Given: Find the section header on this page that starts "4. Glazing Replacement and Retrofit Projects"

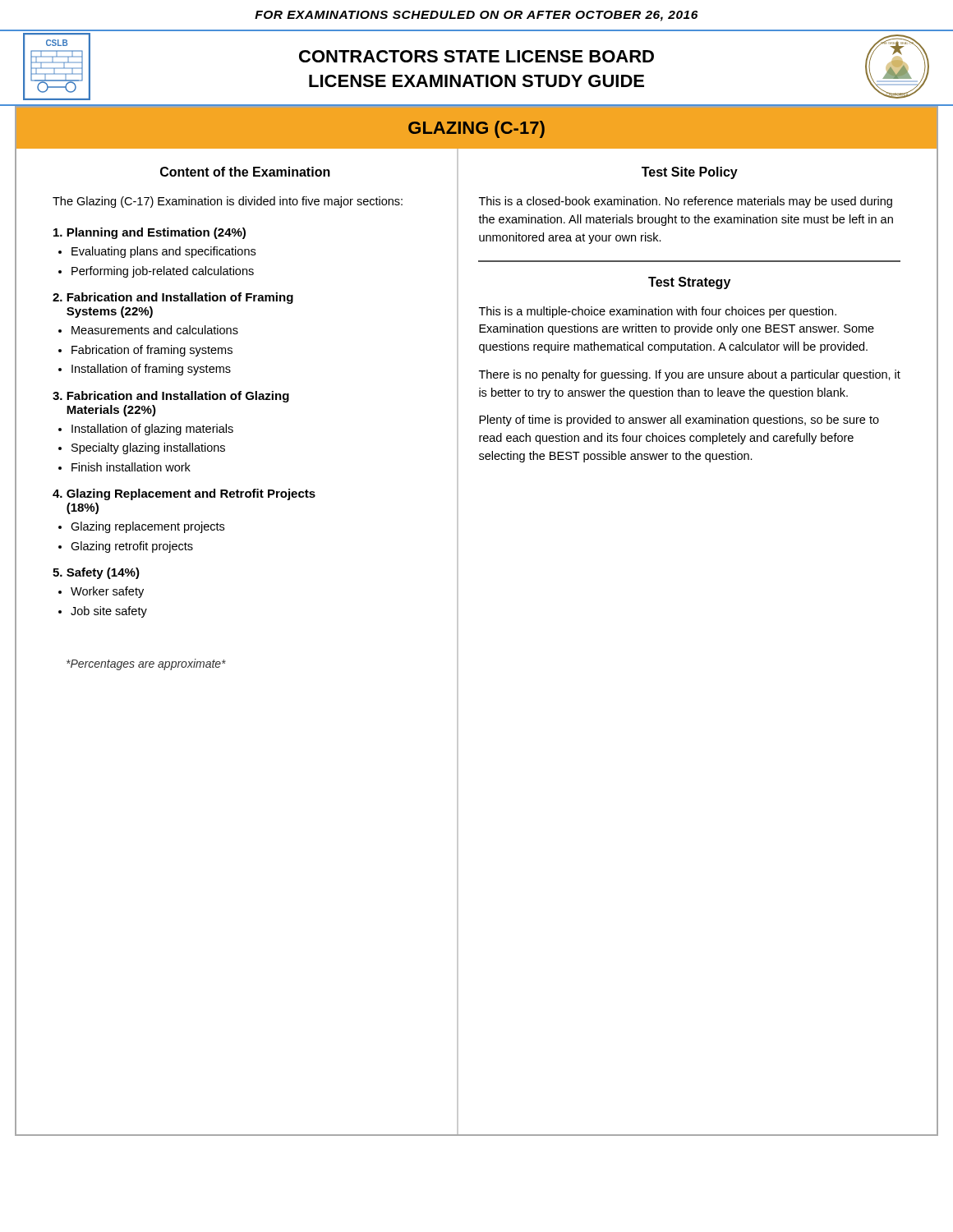Looking at the screenshot, I should (x=184, y=500).
